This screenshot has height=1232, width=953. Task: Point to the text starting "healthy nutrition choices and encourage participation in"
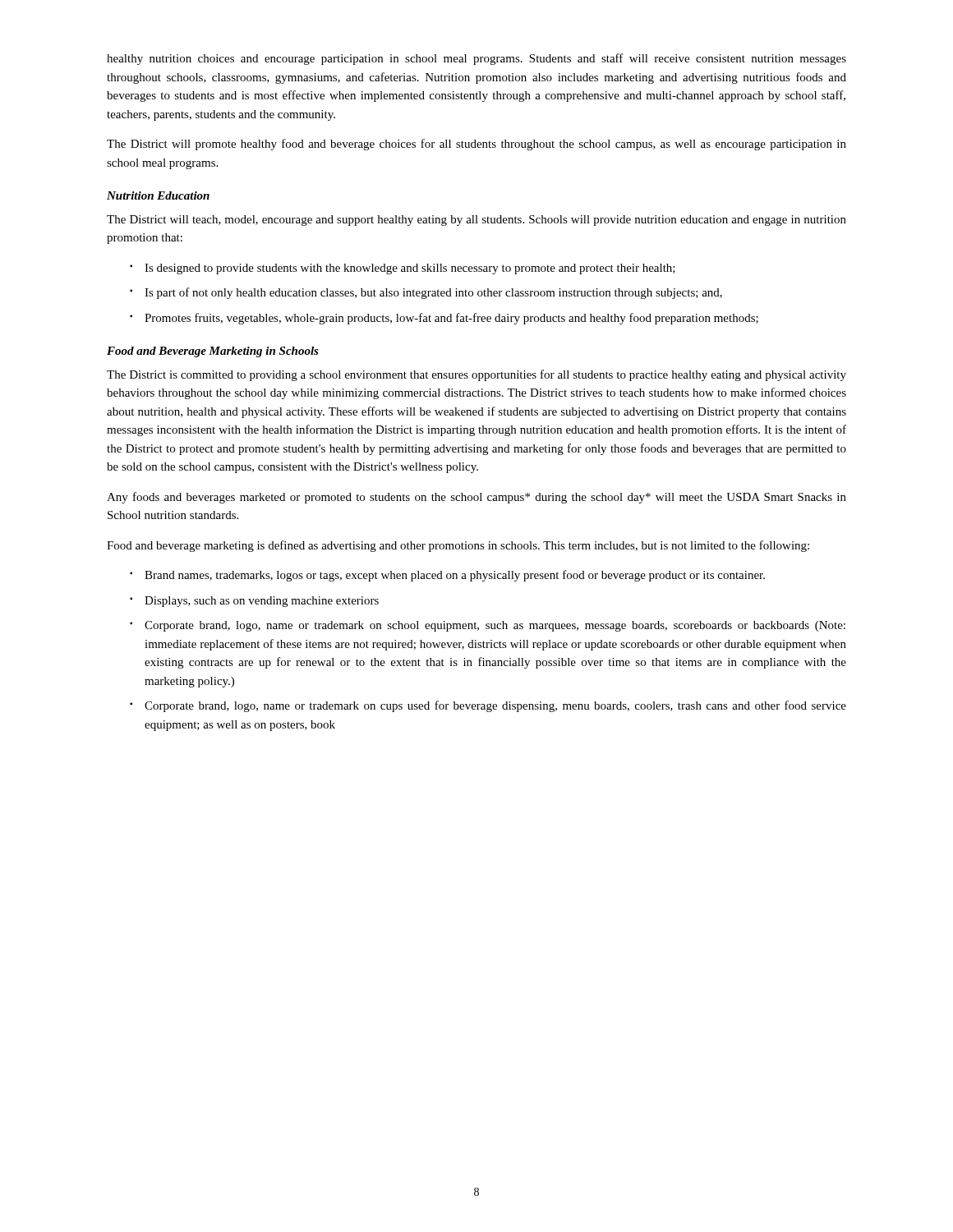click(476, 86)
